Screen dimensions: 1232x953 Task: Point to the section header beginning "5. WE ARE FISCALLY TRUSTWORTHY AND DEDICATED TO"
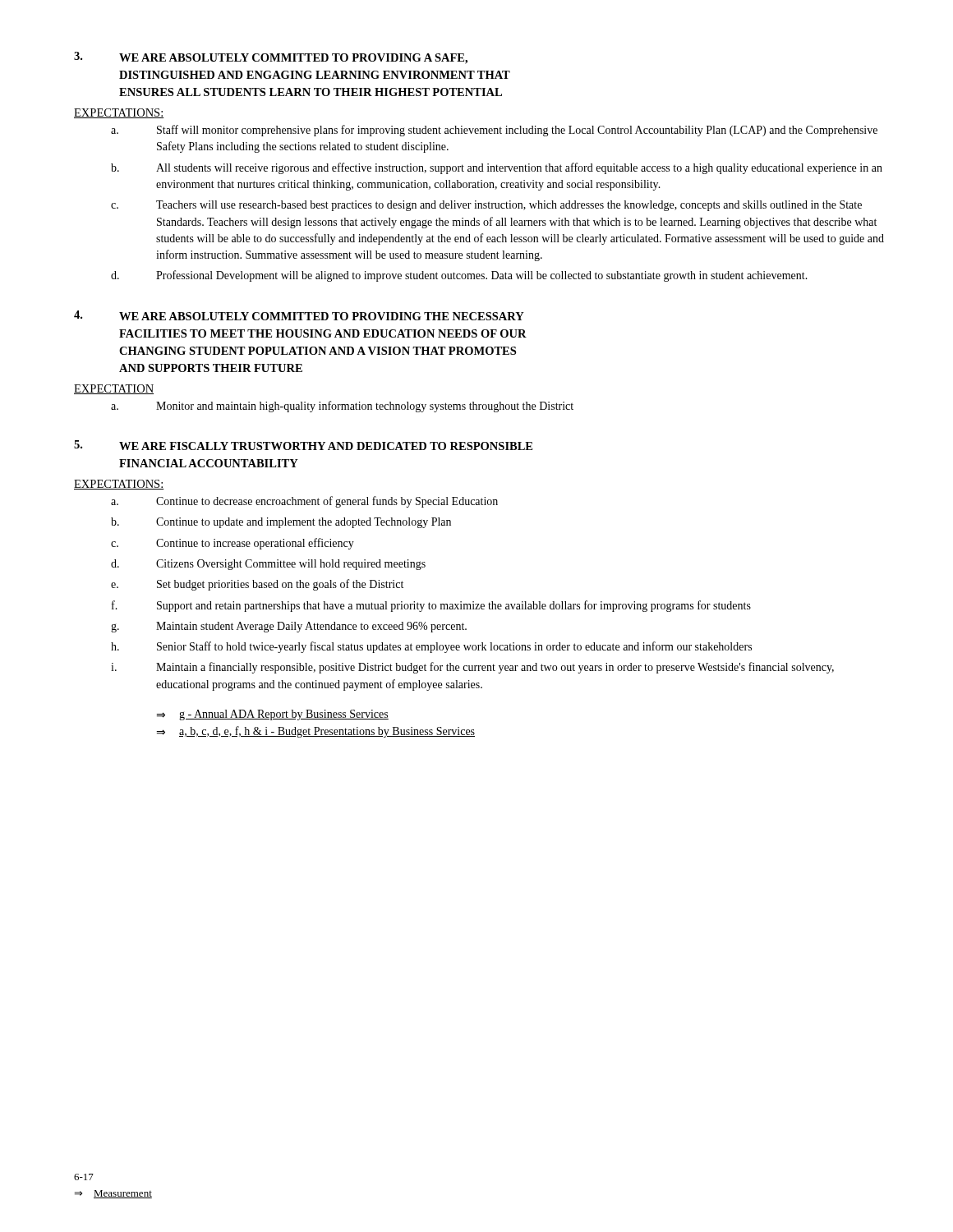304,455
